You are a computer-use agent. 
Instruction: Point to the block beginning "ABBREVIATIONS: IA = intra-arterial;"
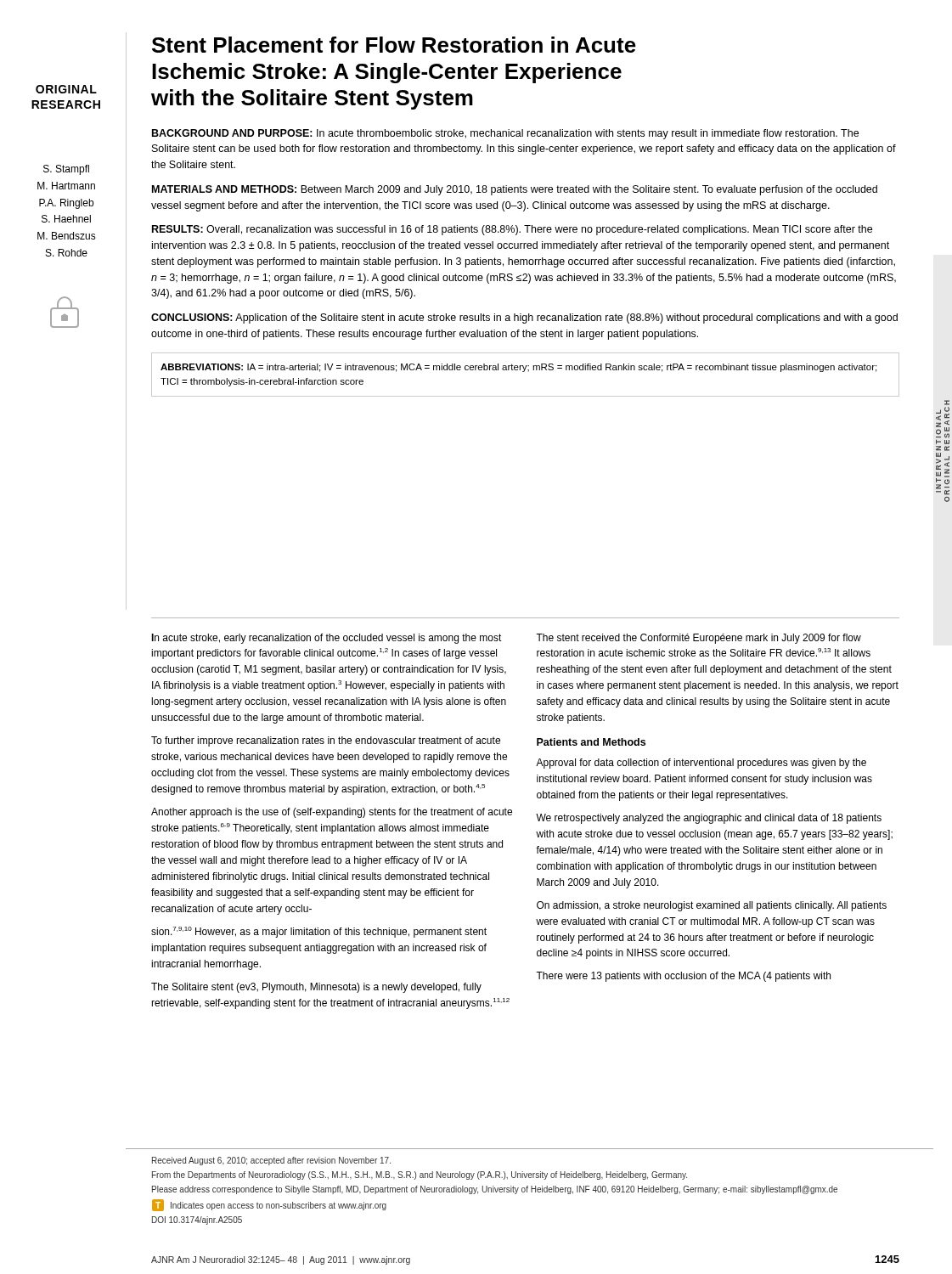point(519,374)
